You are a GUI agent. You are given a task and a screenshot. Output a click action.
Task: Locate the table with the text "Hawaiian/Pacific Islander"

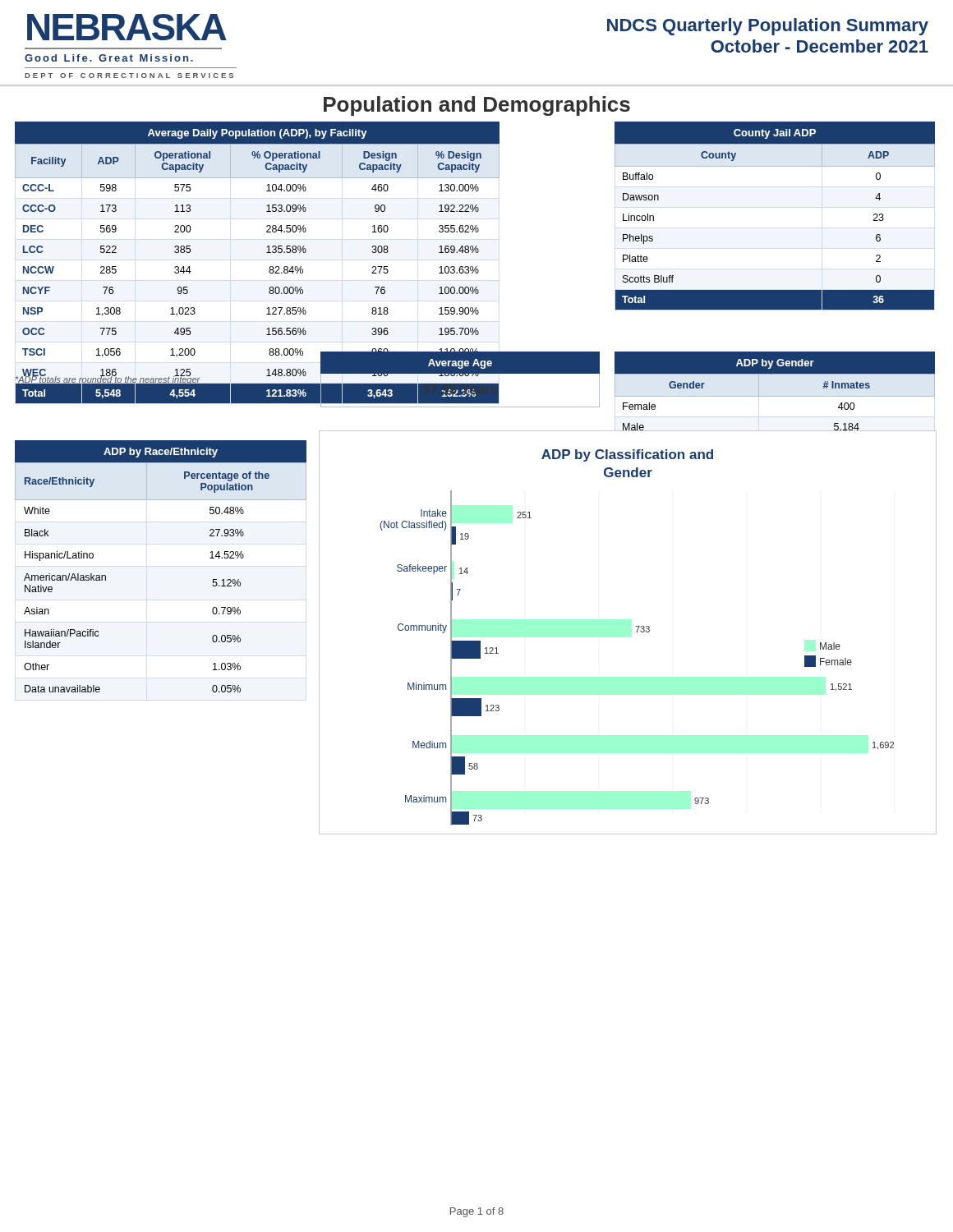[161, 570]
